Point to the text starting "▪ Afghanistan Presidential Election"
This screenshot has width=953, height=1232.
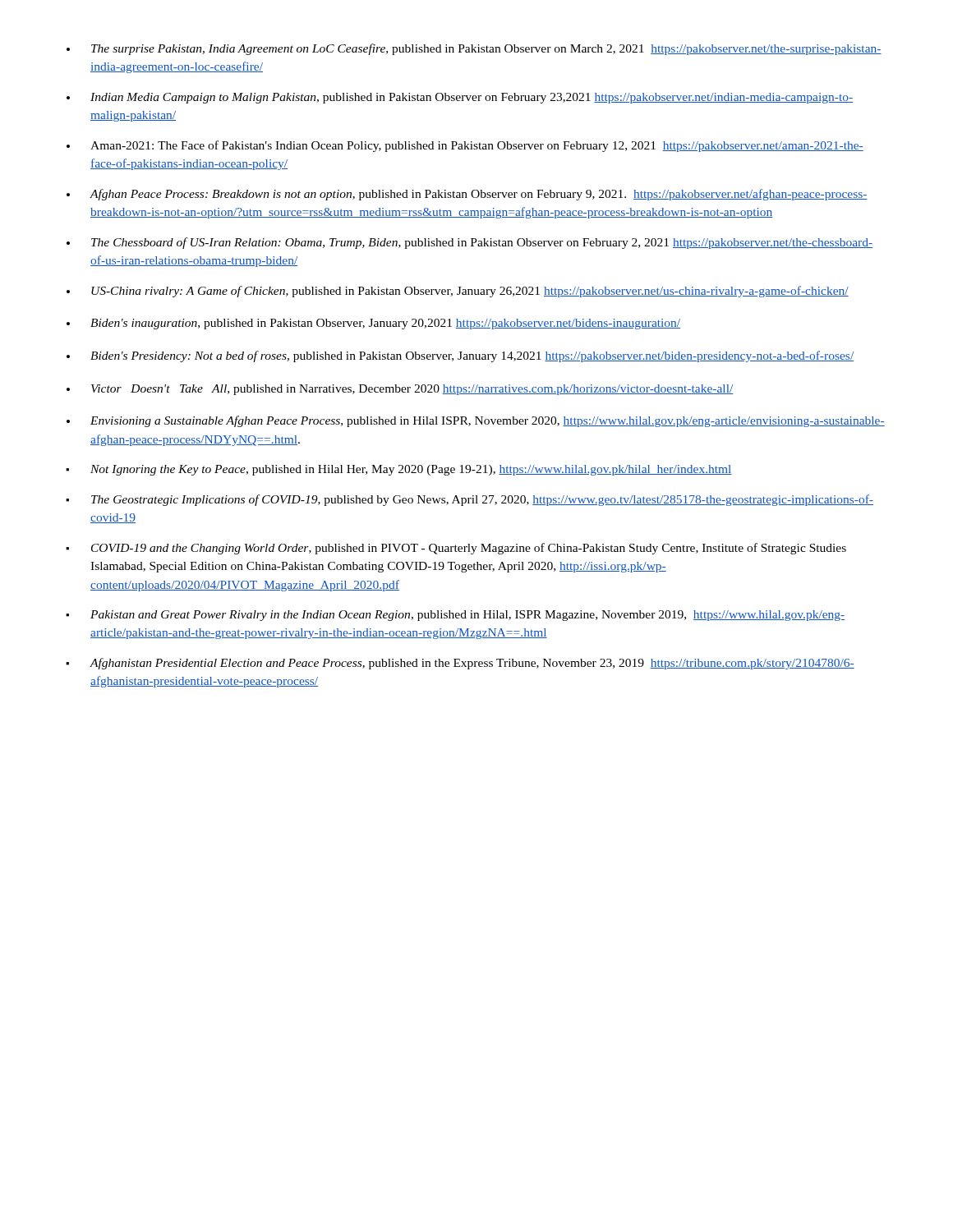coord(476,672)
